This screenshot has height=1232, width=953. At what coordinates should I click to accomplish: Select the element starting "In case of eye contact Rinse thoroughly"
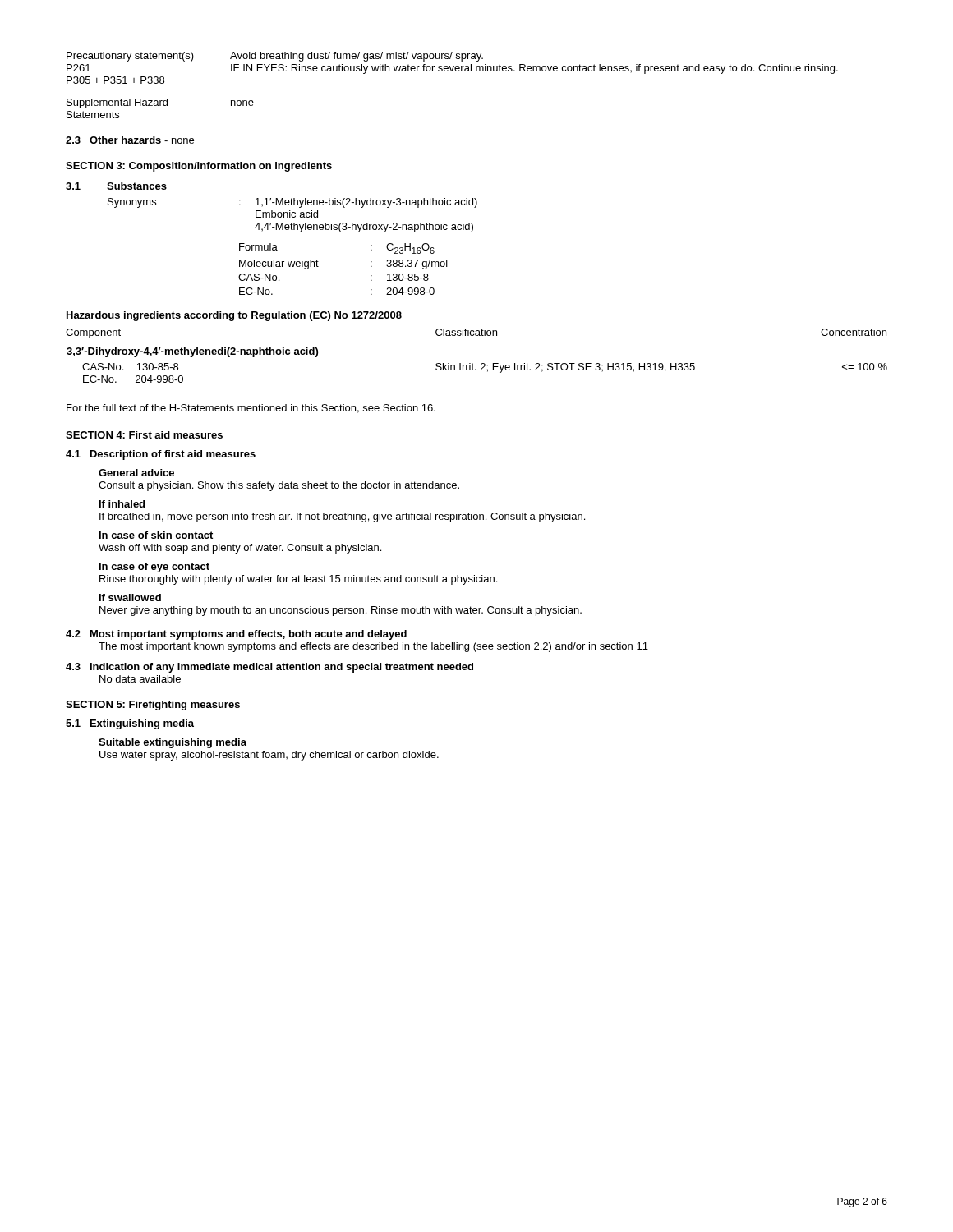click(x=493, y=572)
